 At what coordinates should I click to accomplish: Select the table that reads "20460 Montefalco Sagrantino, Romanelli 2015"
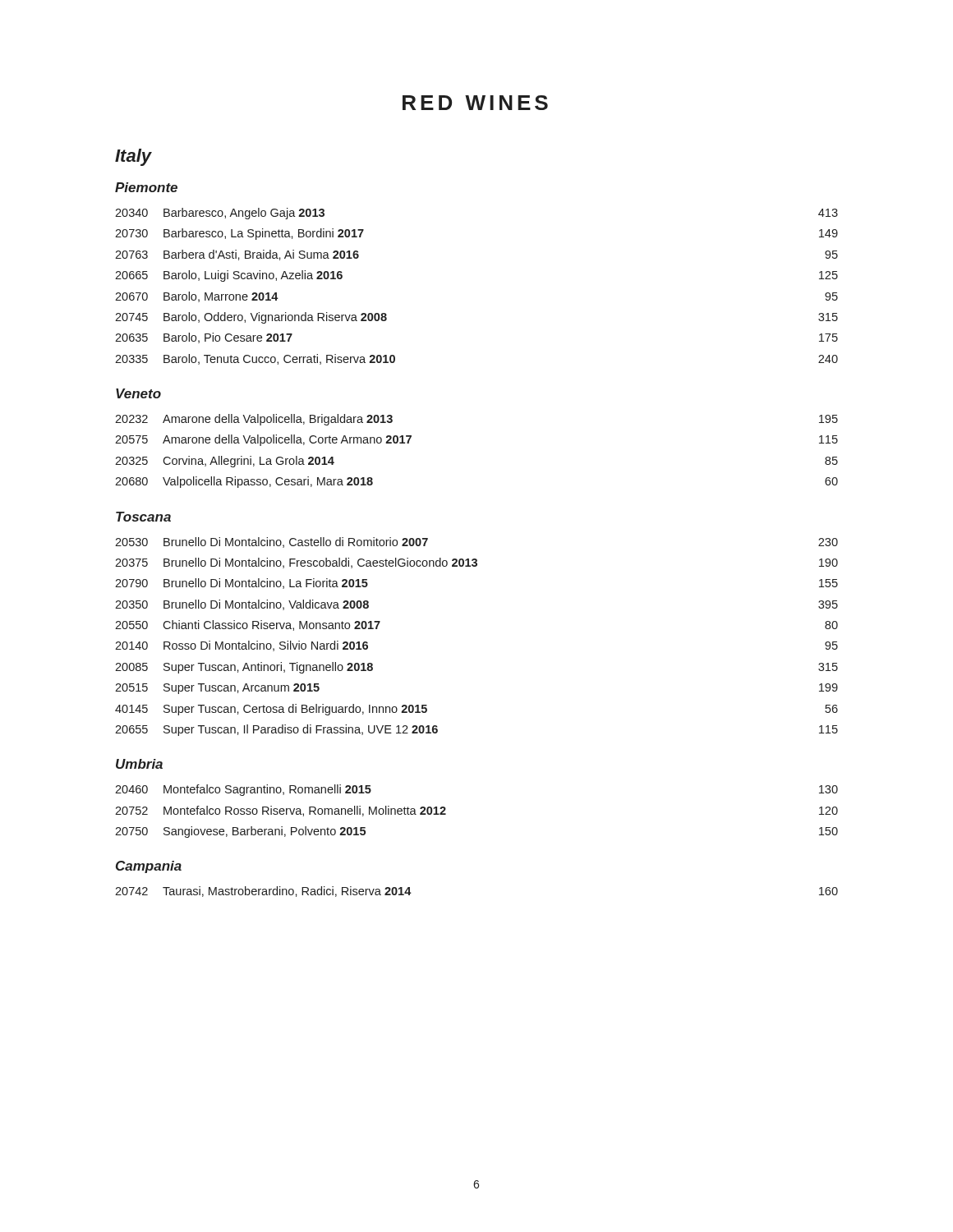476,811
